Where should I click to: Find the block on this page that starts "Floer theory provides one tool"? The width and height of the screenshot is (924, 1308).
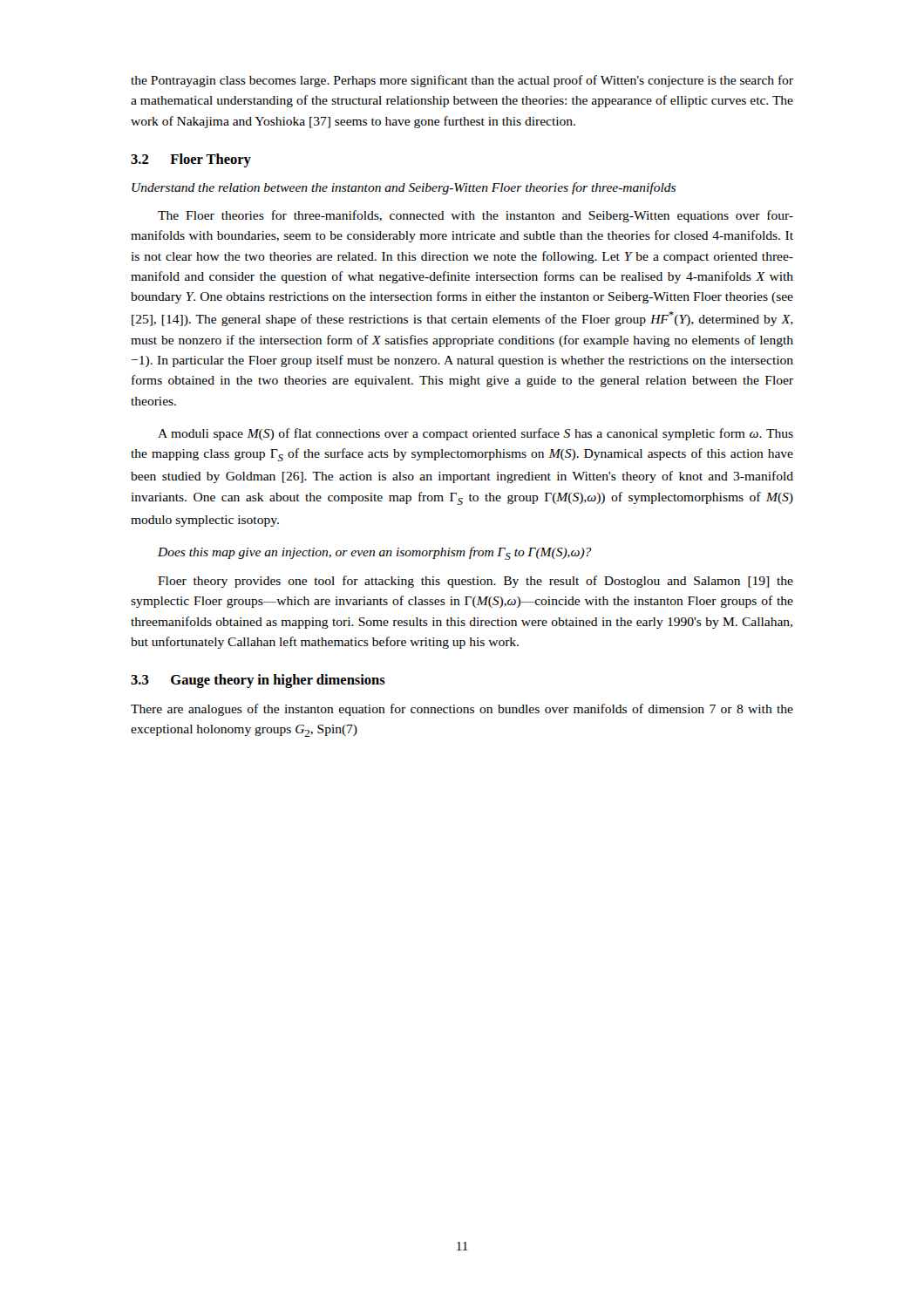click(462, 611)
